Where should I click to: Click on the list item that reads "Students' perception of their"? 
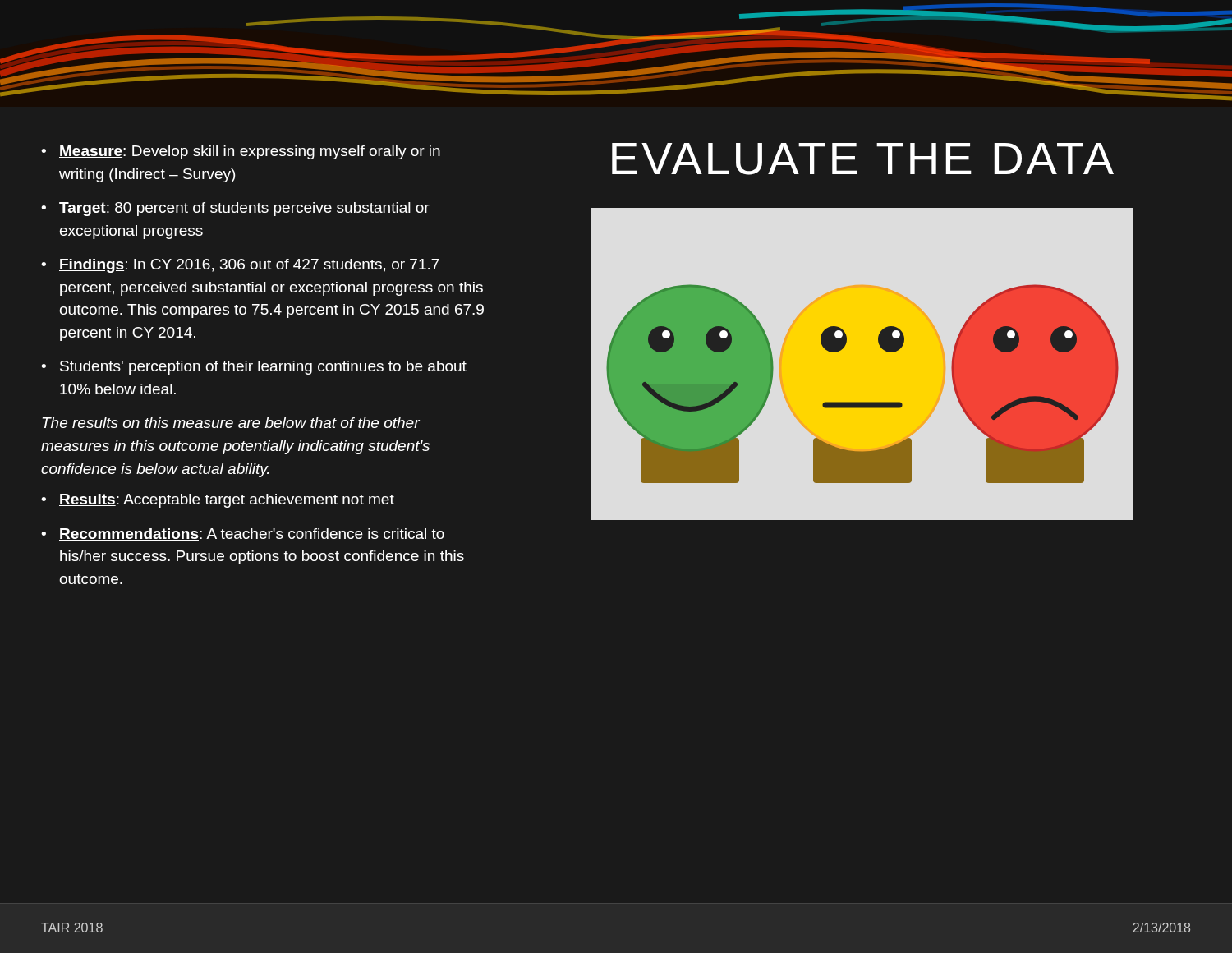[x=263, y=378]
